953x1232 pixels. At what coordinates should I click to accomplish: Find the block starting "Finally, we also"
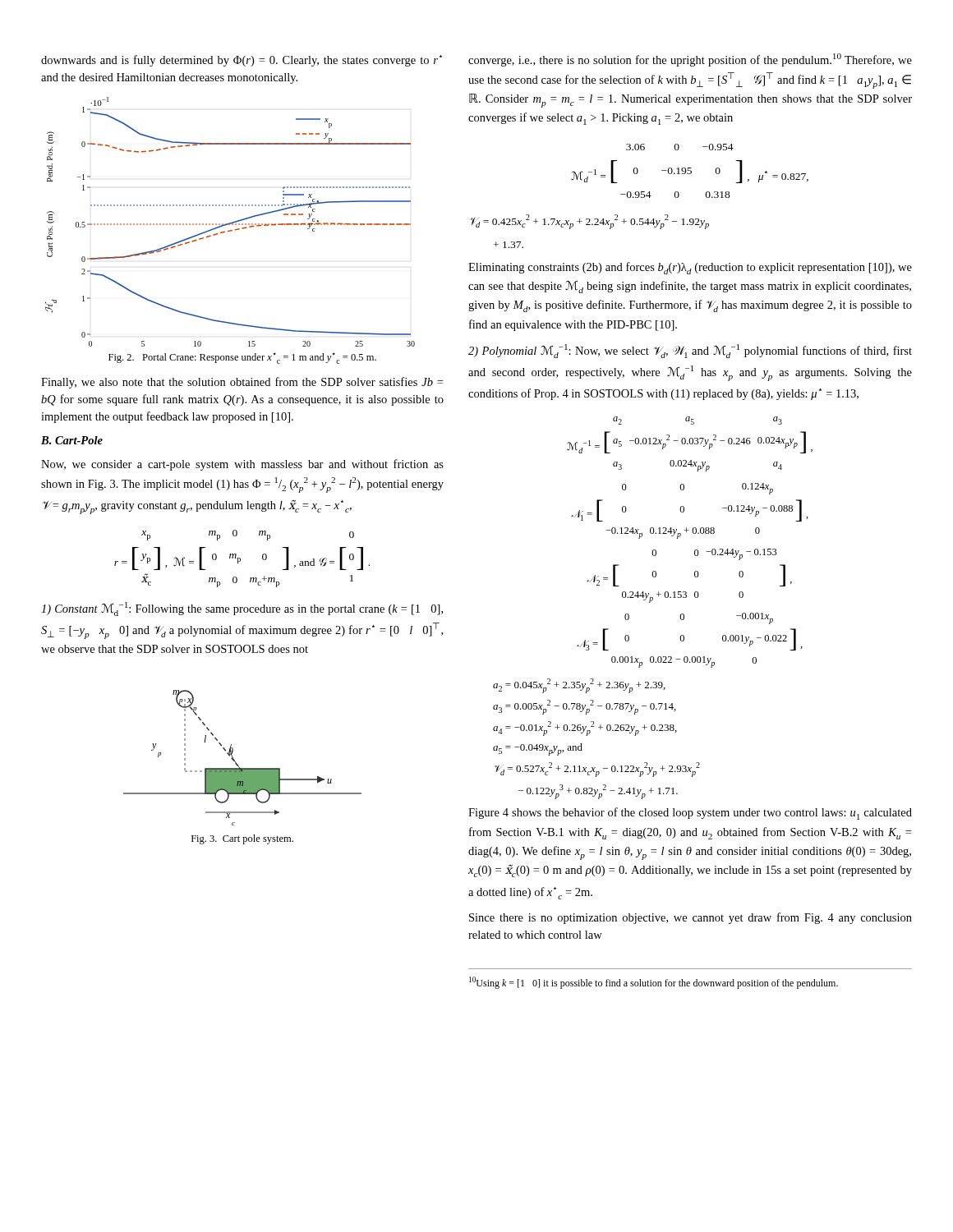pos(242,399)
